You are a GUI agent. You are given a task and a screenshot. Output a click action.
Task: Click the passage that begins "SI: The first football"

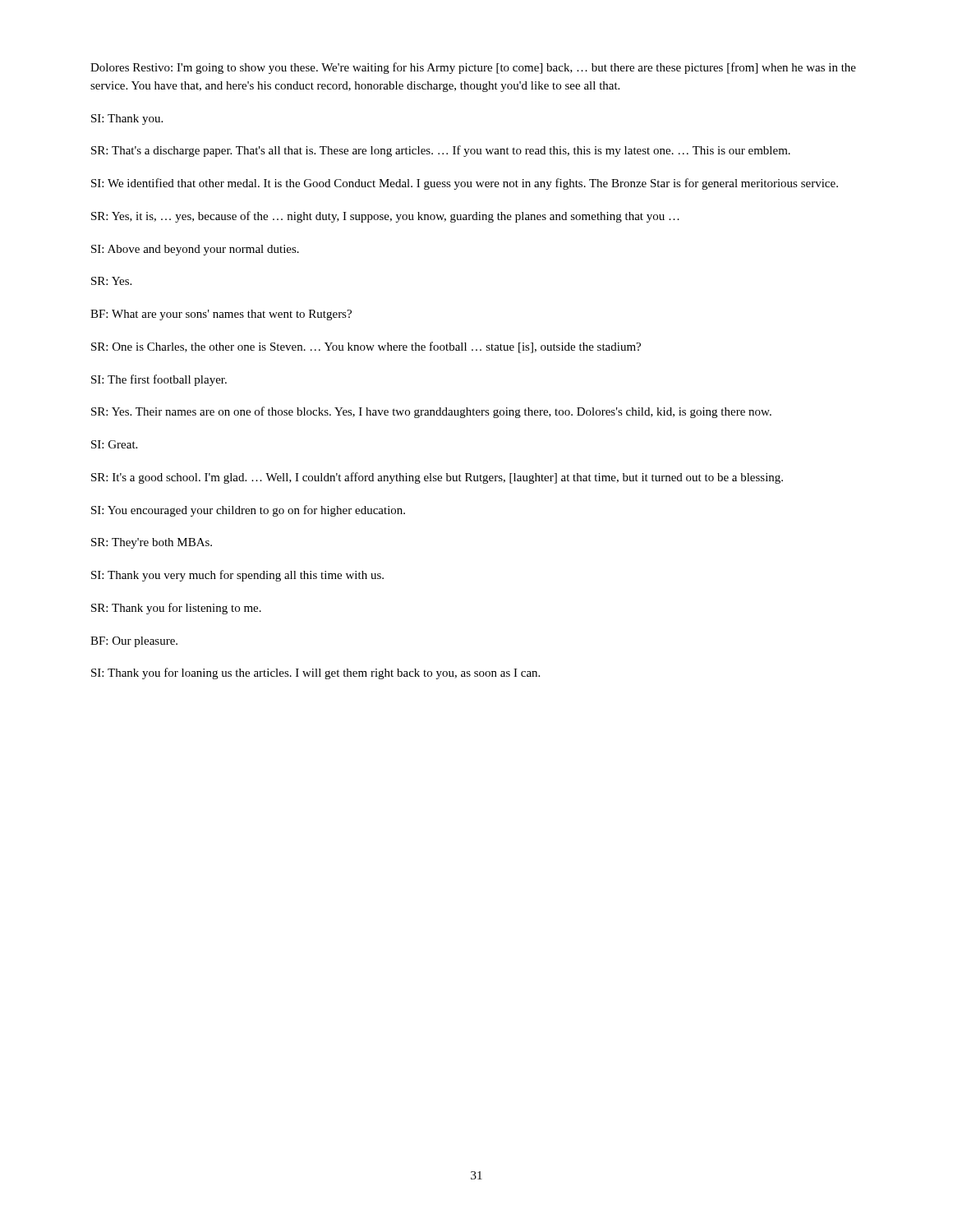[x=159, y=379]
